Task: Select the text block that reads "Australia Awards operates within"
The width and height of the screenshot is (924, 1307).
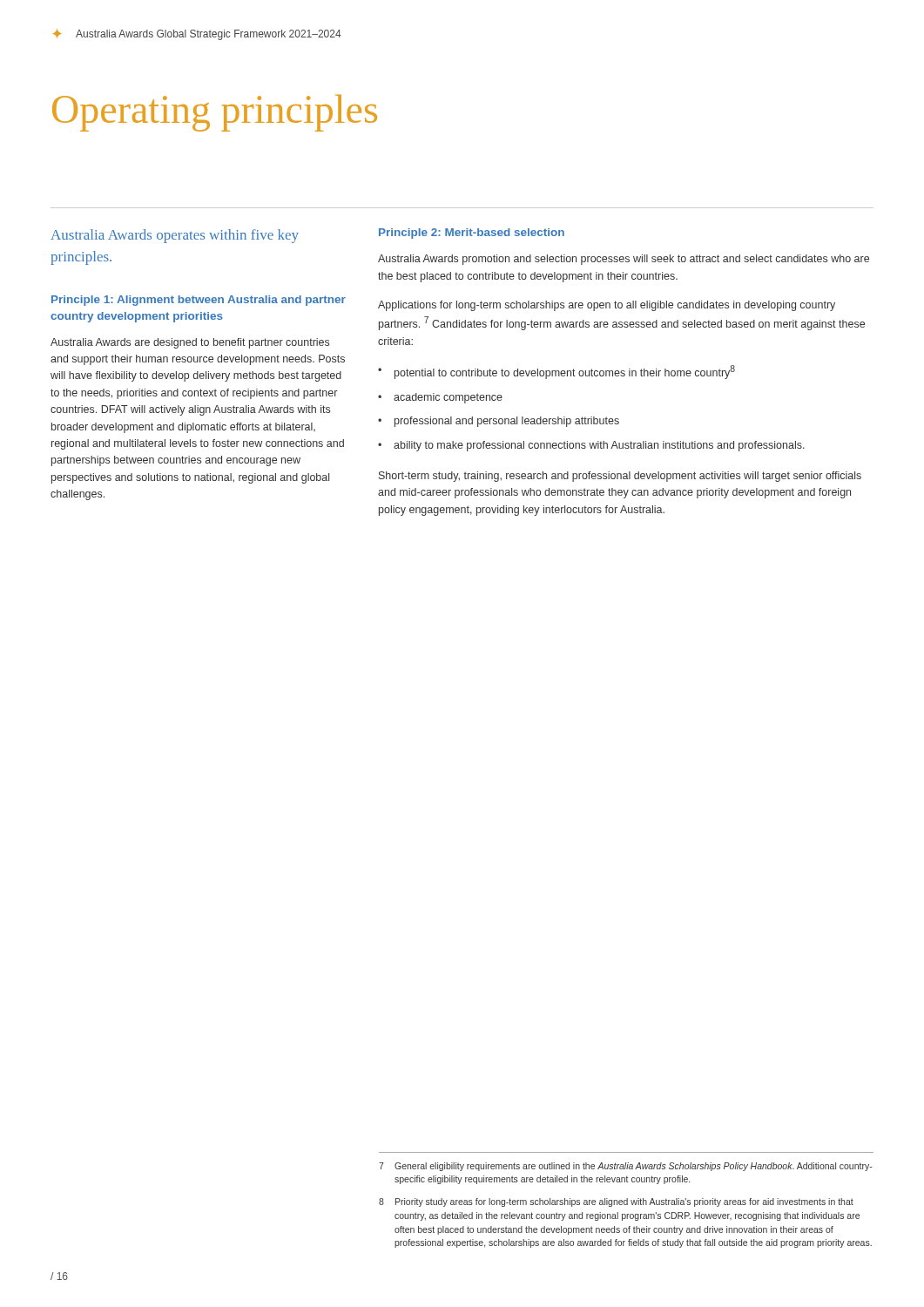Action: click(x=175, y=246)
